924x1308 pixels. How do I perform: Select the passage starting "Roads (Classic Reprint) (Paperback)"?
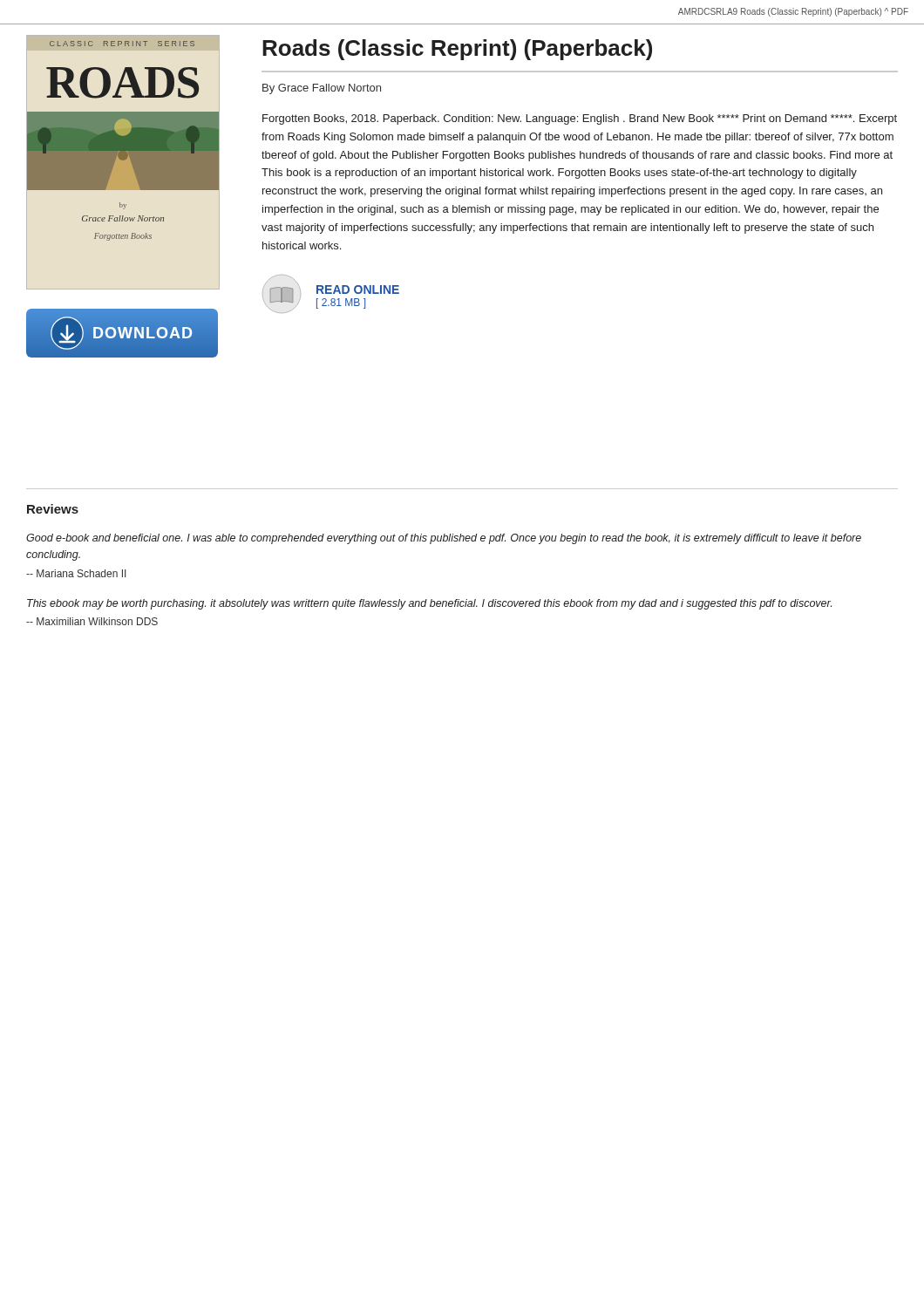tap(457, 48)
